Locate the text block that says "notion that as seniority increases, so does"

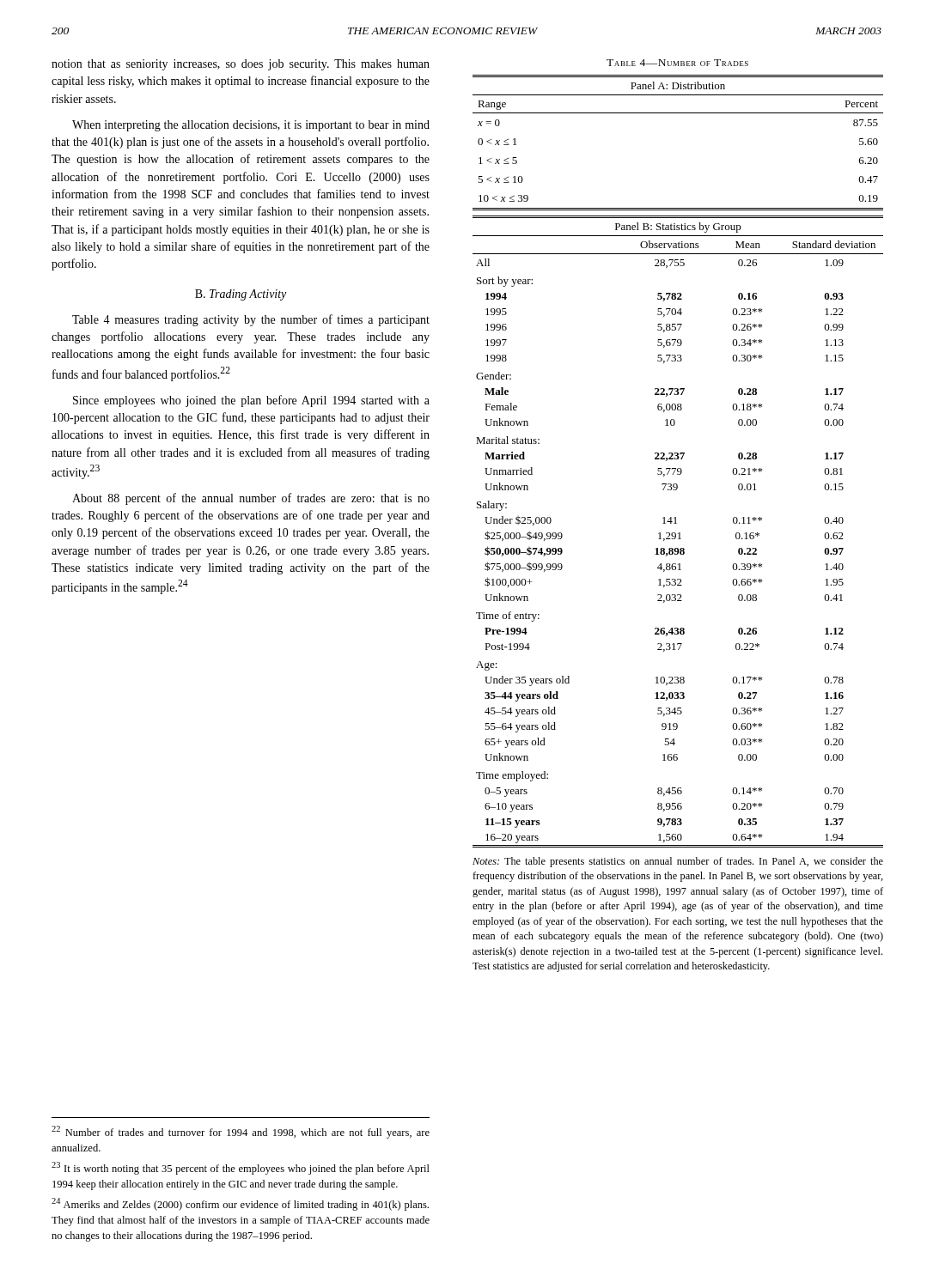coord(241,82)
